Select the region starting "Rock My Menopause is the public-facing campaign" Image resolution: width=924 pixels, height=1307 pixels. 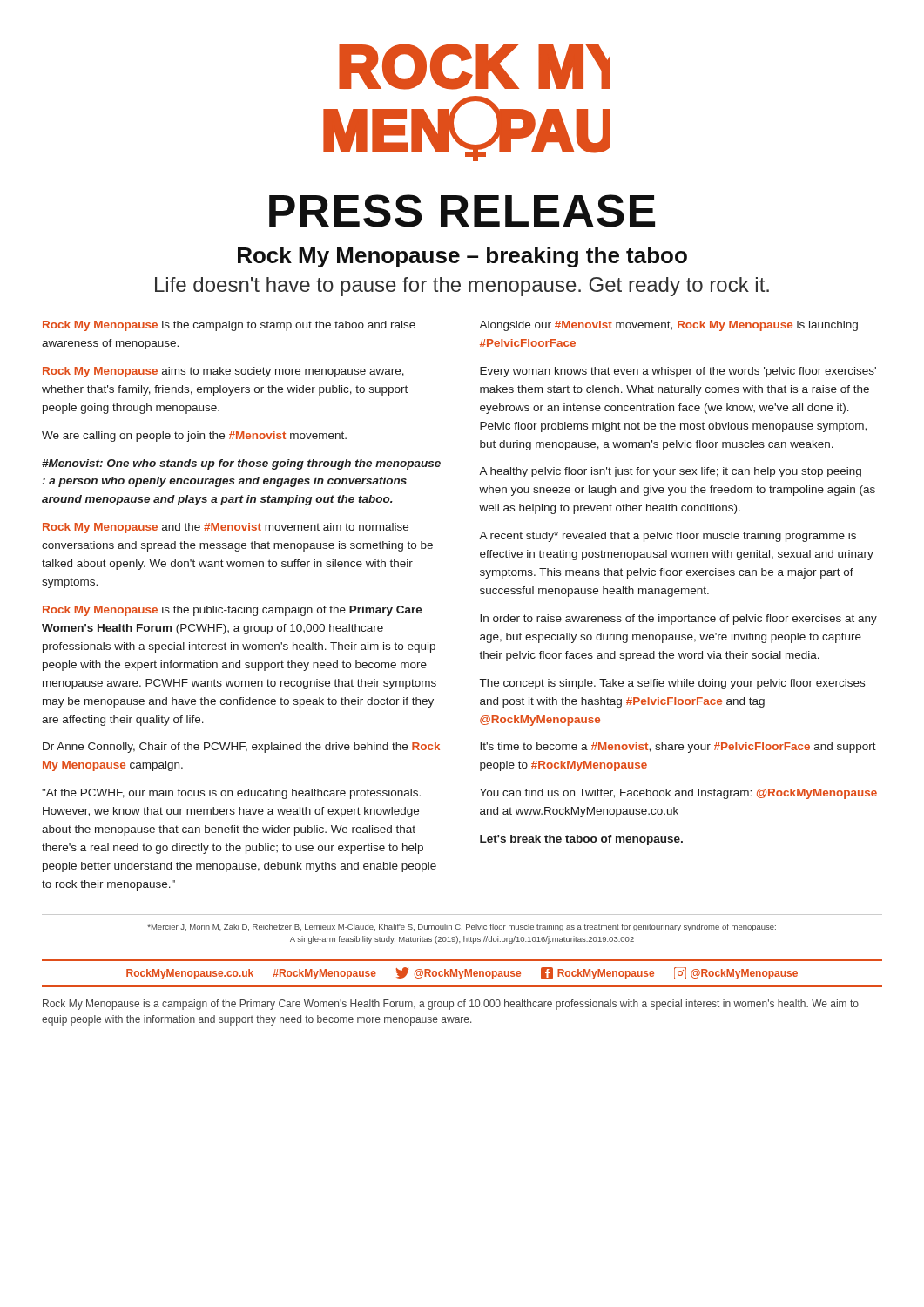(x=243, y=665)
